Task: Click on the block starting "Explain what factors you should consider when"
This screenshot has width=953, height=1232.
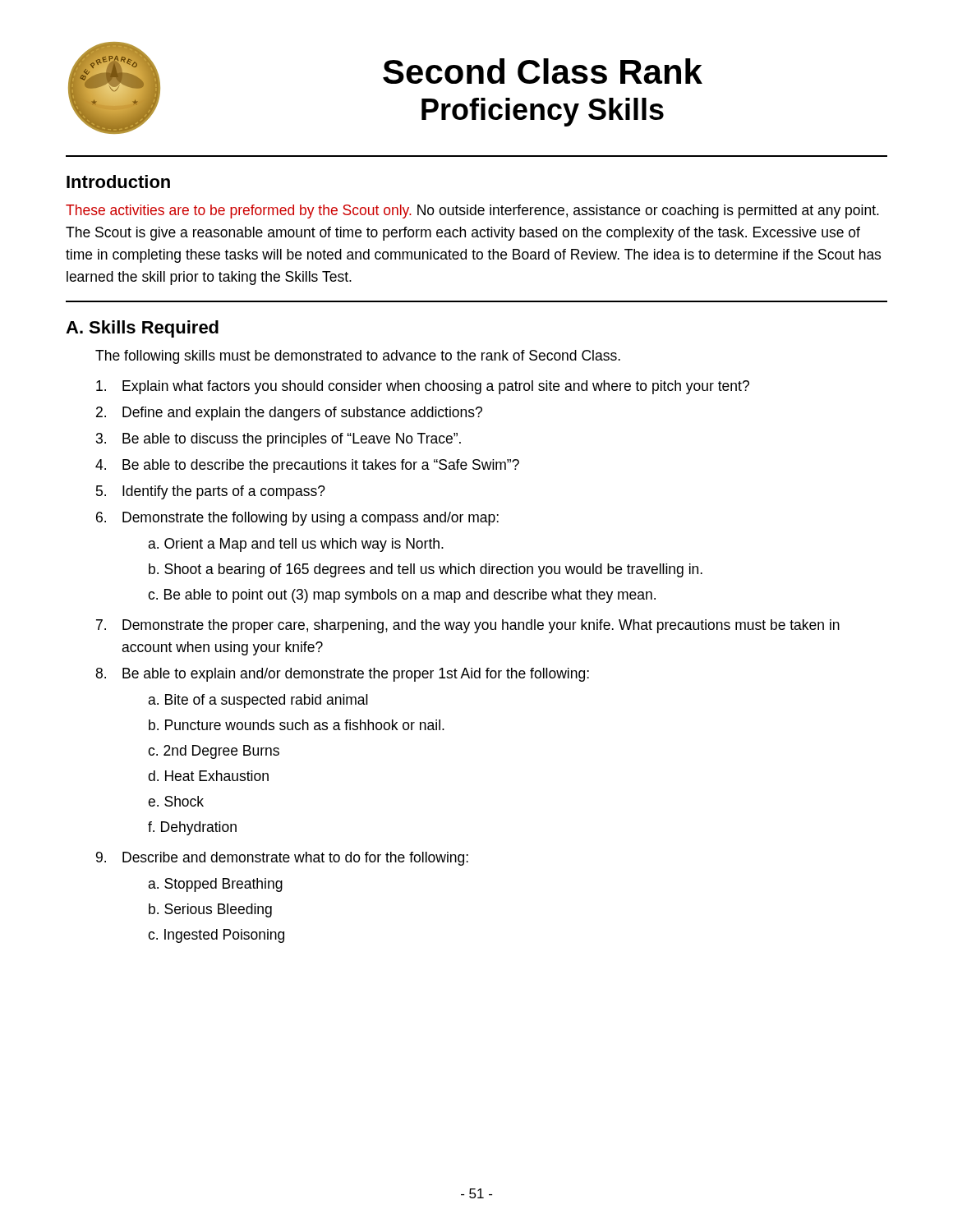Action: (x=491, y=386)
